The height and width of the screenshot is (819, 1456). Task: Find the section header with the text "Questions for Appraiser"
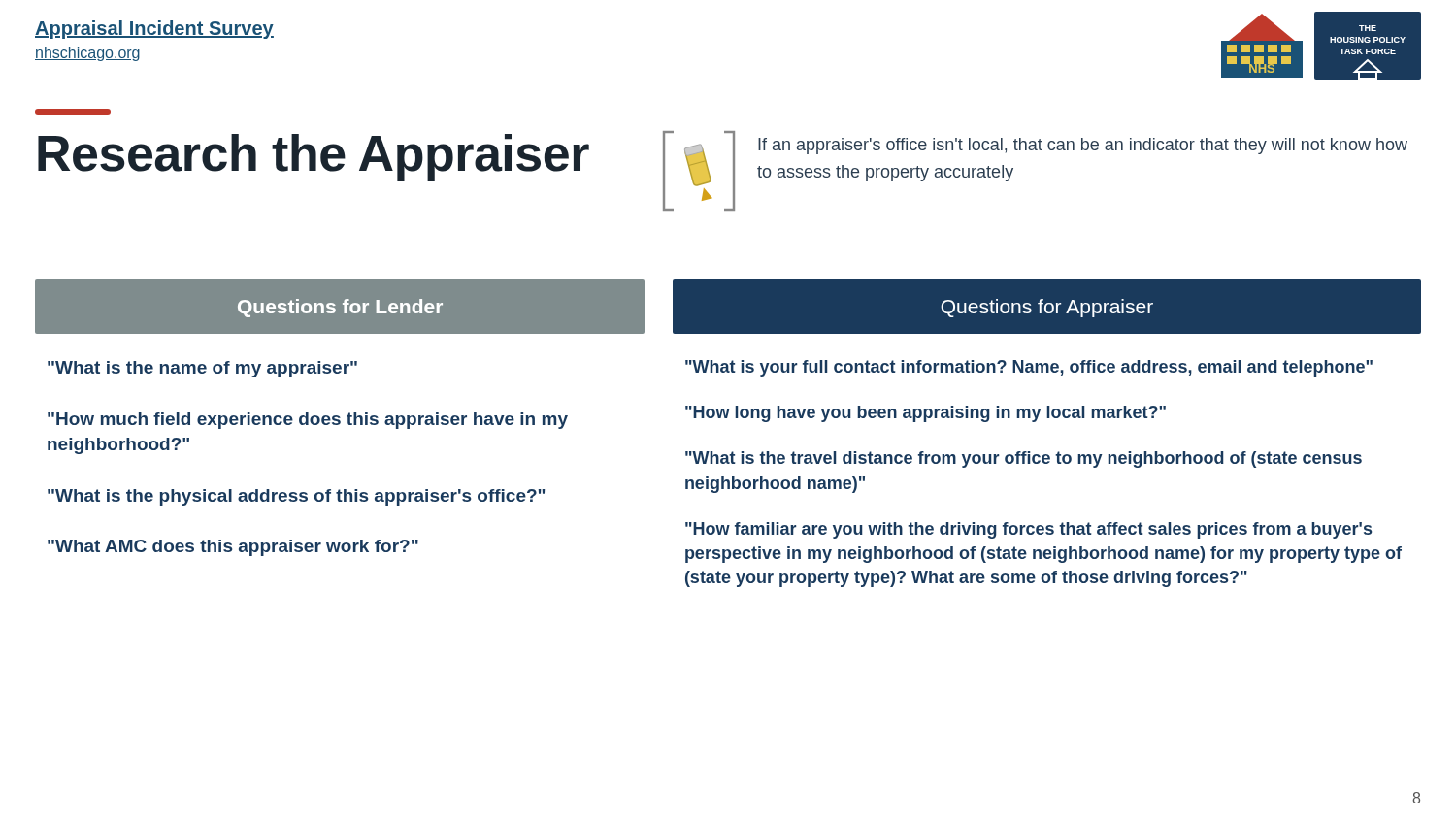click(x=1047, y=306)
